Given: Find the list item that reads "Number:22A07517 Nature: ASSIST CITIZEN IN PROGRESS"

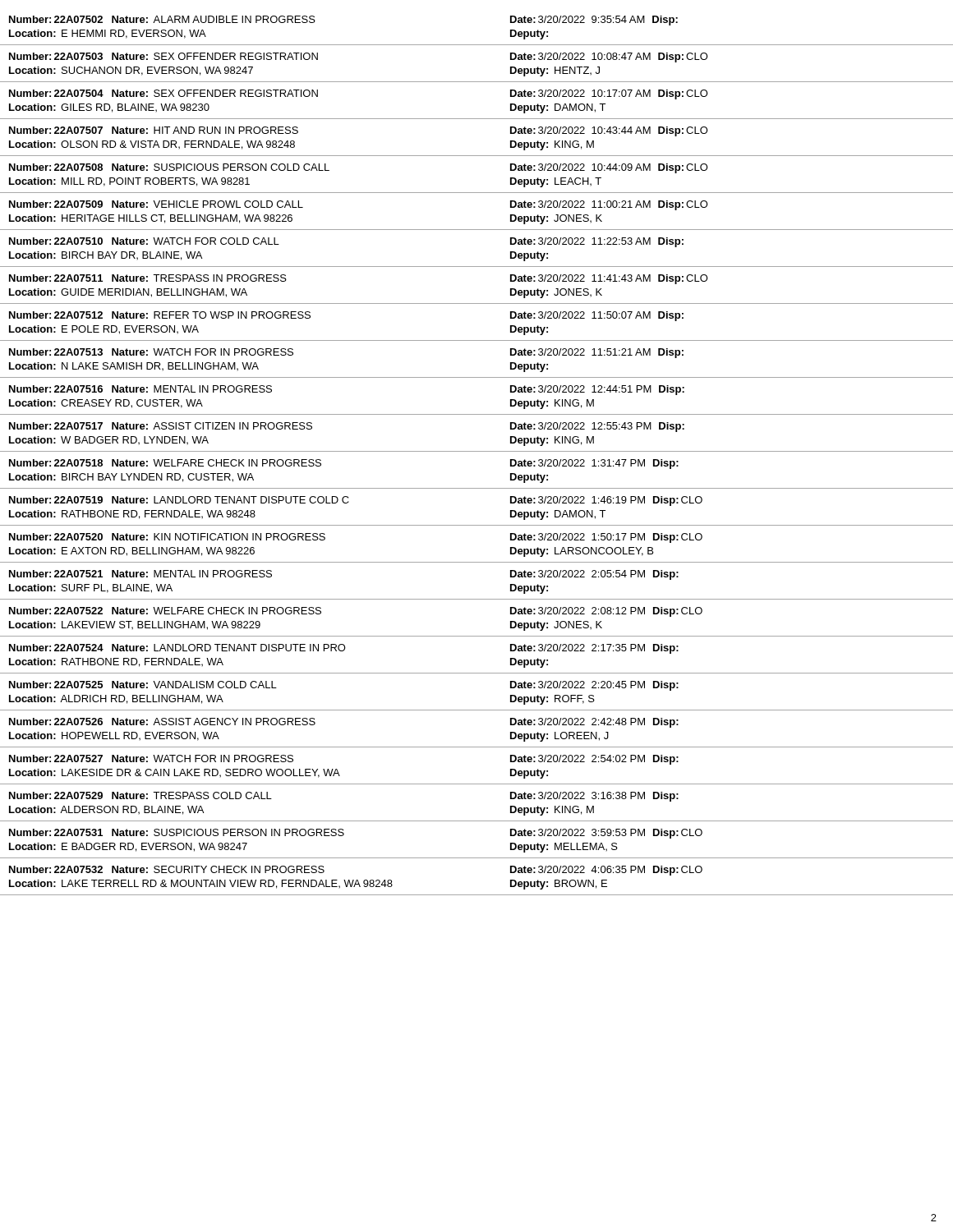Looking at the screenshot, I should 164,426.
